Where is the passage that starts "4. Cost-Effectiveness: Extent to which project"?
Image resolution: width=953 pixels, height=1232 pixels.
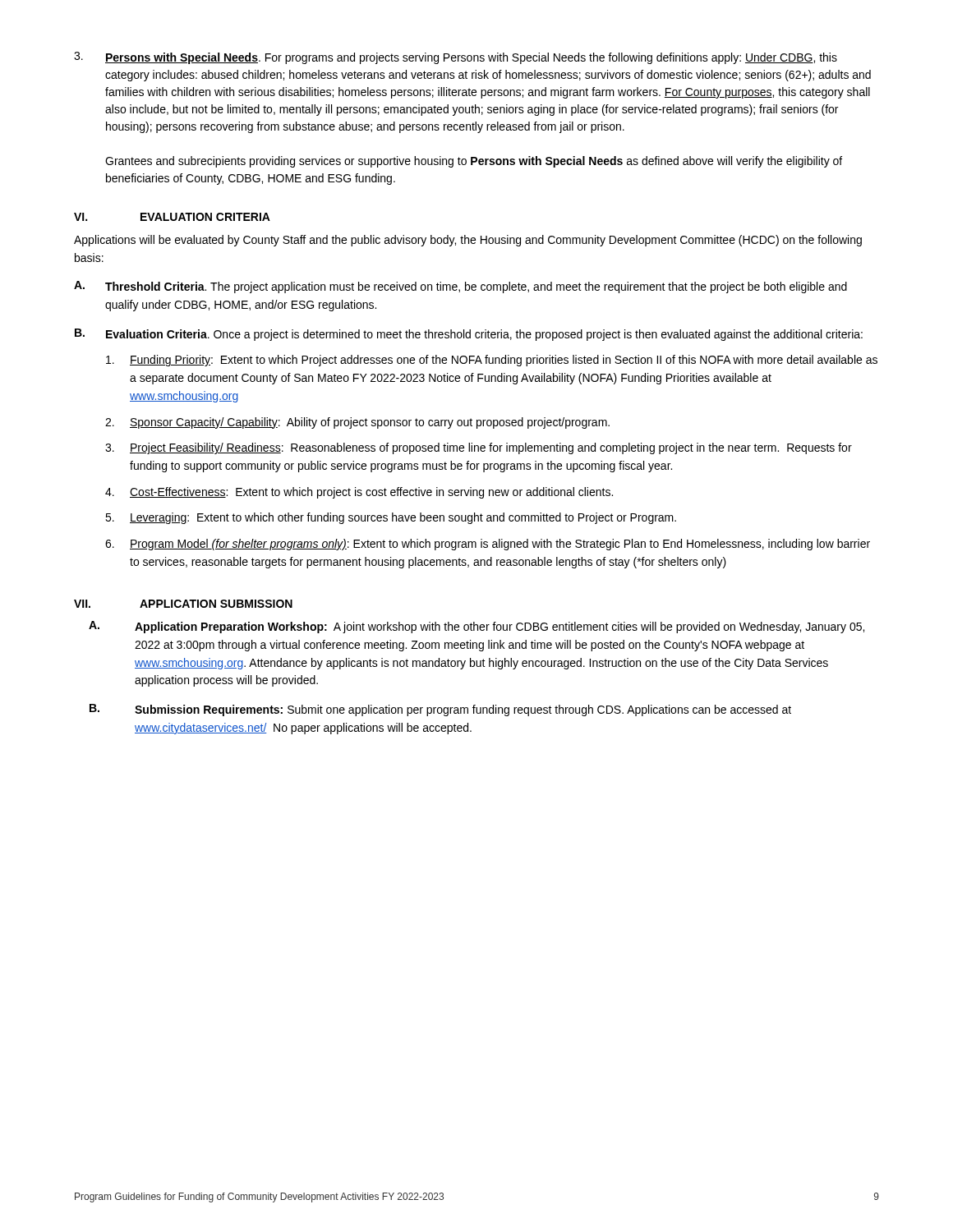492,492
